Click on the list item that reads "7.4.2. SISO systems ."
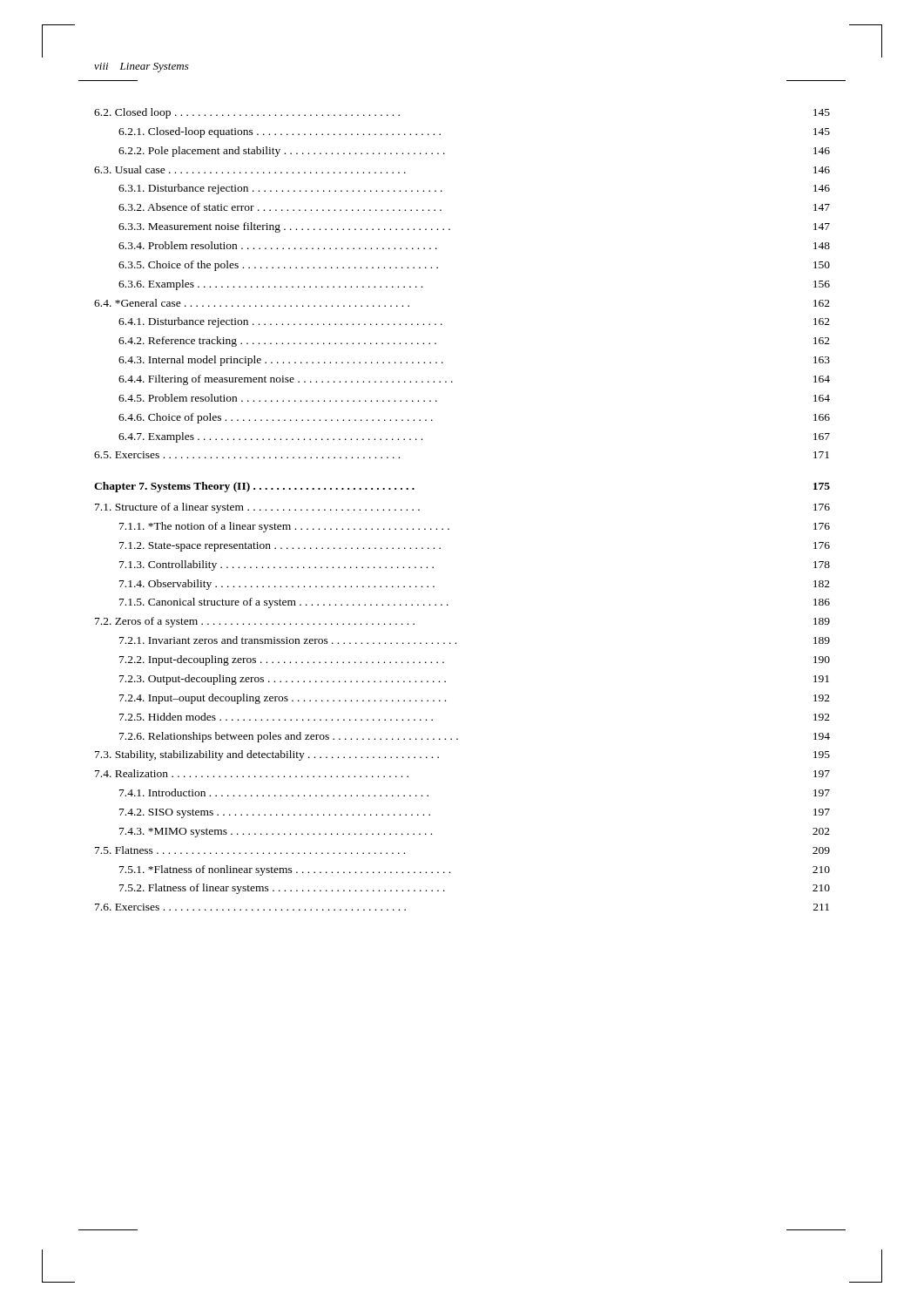The width and height of the screenshot is (924, 1307). pyautogui.click(x=169, y=815)
